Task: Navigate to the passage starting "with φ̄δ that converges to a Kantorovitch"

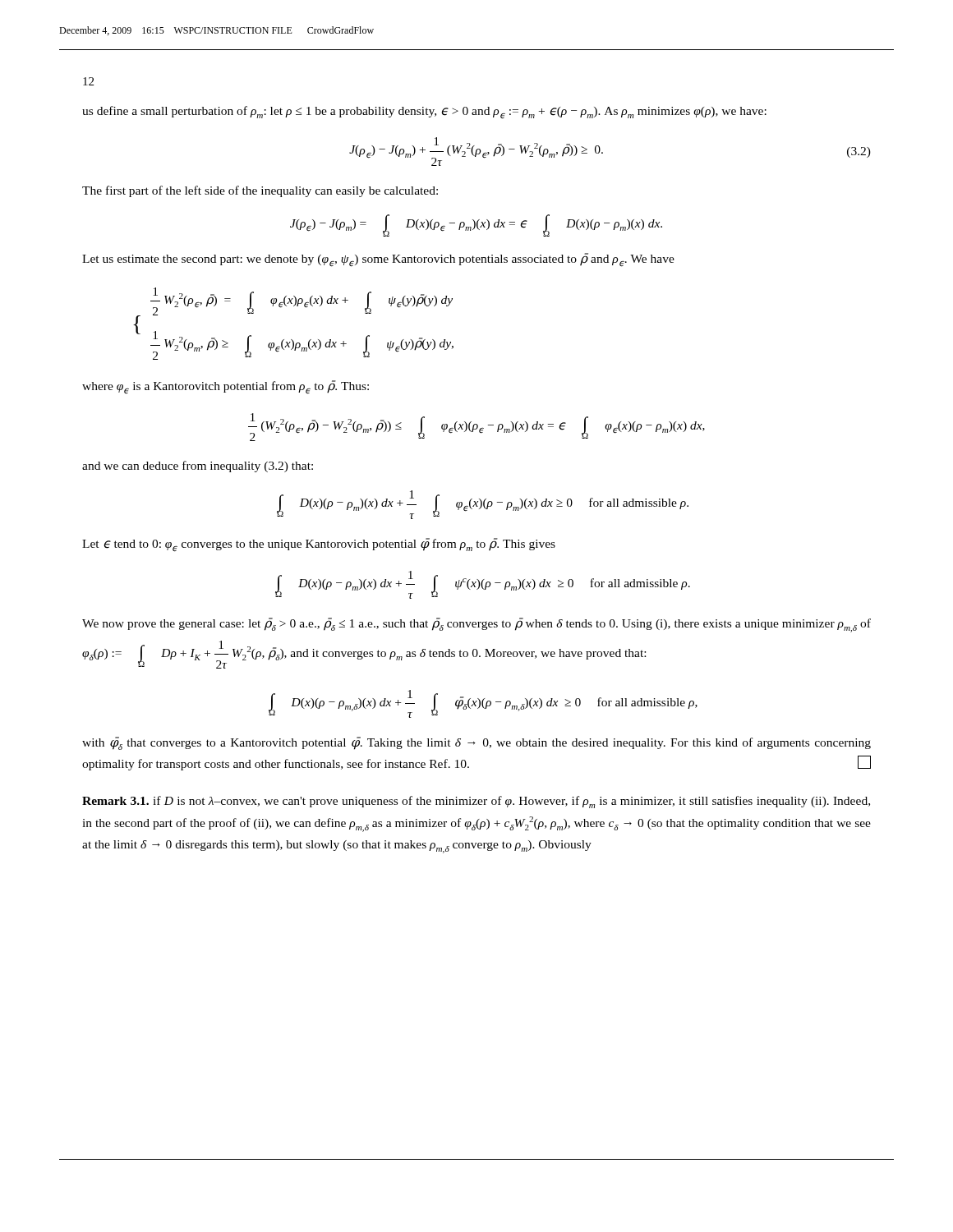Action: pos(476,753)
